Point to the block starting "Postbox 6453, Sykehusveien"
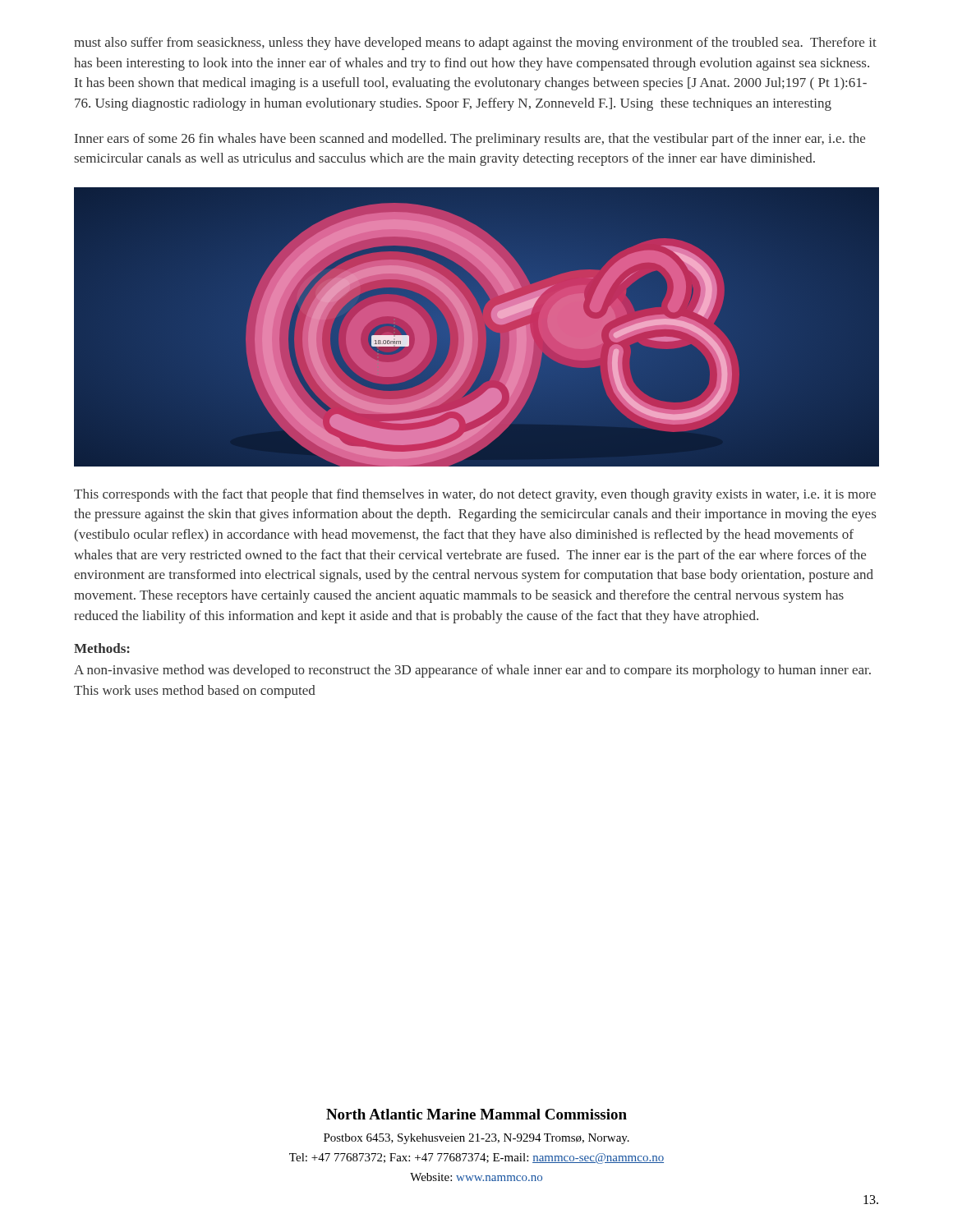Viewport: 953px width, 1232px height. (476, 1157)
